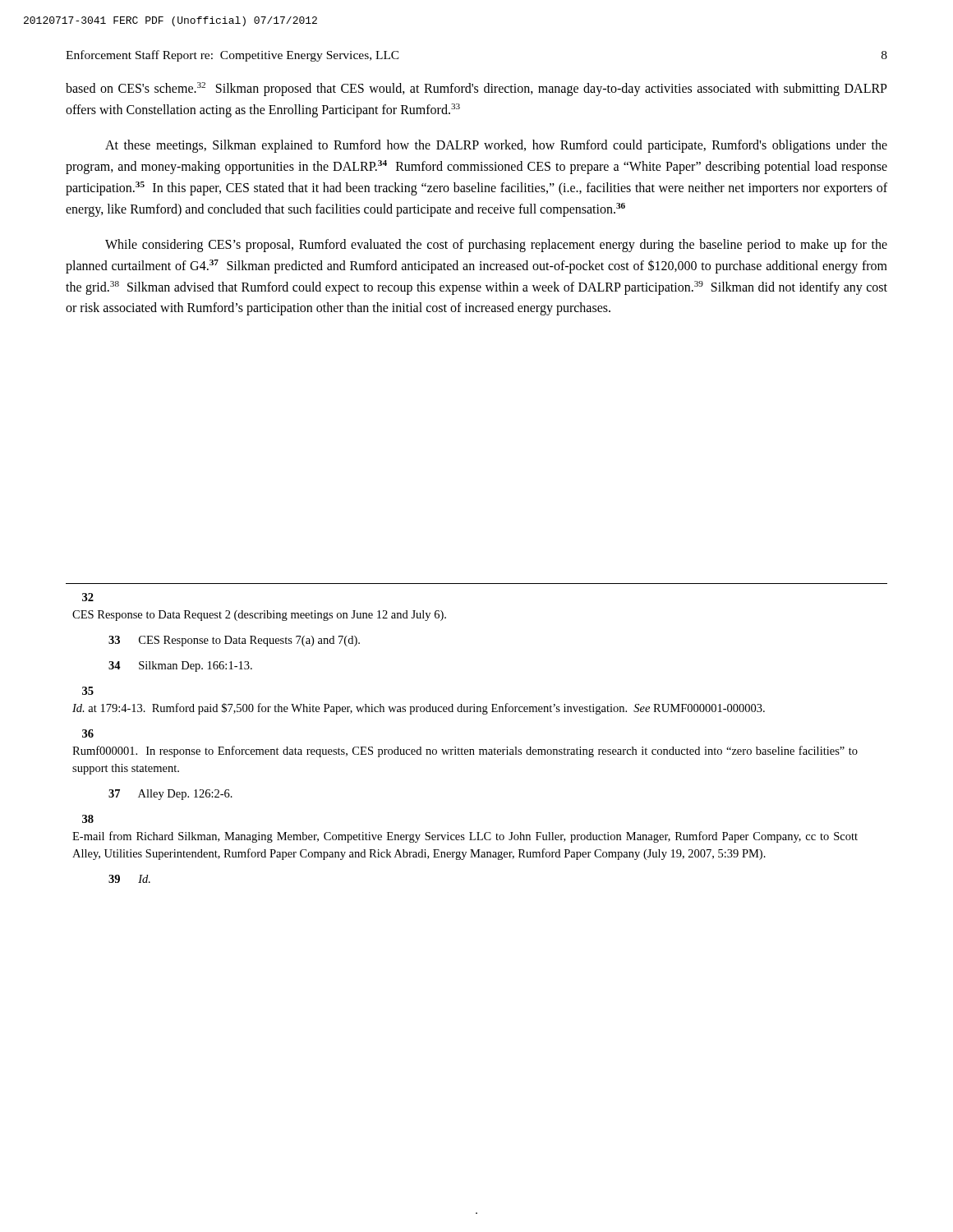Click the passage that begins "At these meetings, Silkman explained to"
953x1232 pixels.
(x=476, y=177)
